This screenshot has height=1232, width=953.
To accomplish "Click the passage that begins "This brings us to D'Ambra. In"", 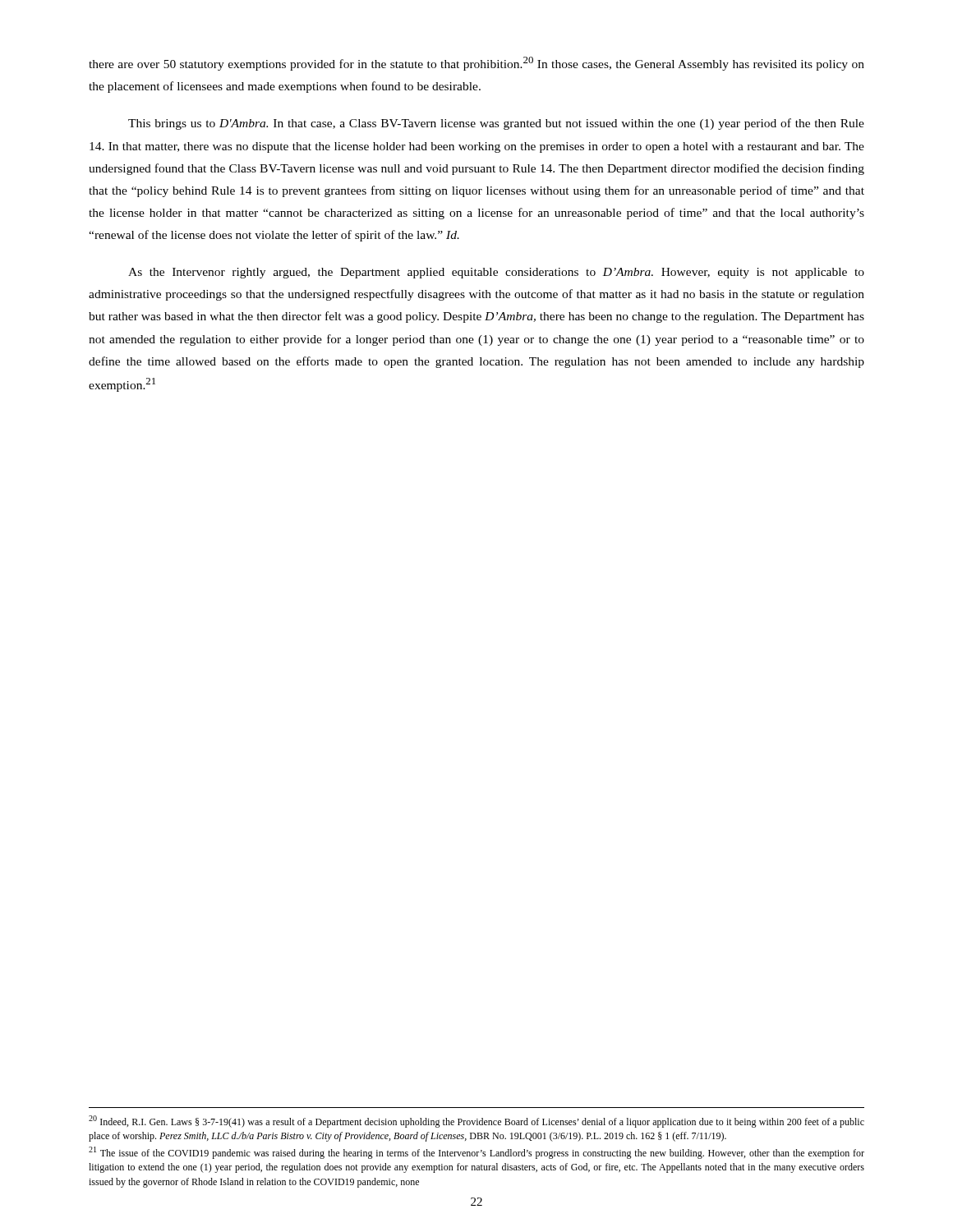I will tap(476, 179).
